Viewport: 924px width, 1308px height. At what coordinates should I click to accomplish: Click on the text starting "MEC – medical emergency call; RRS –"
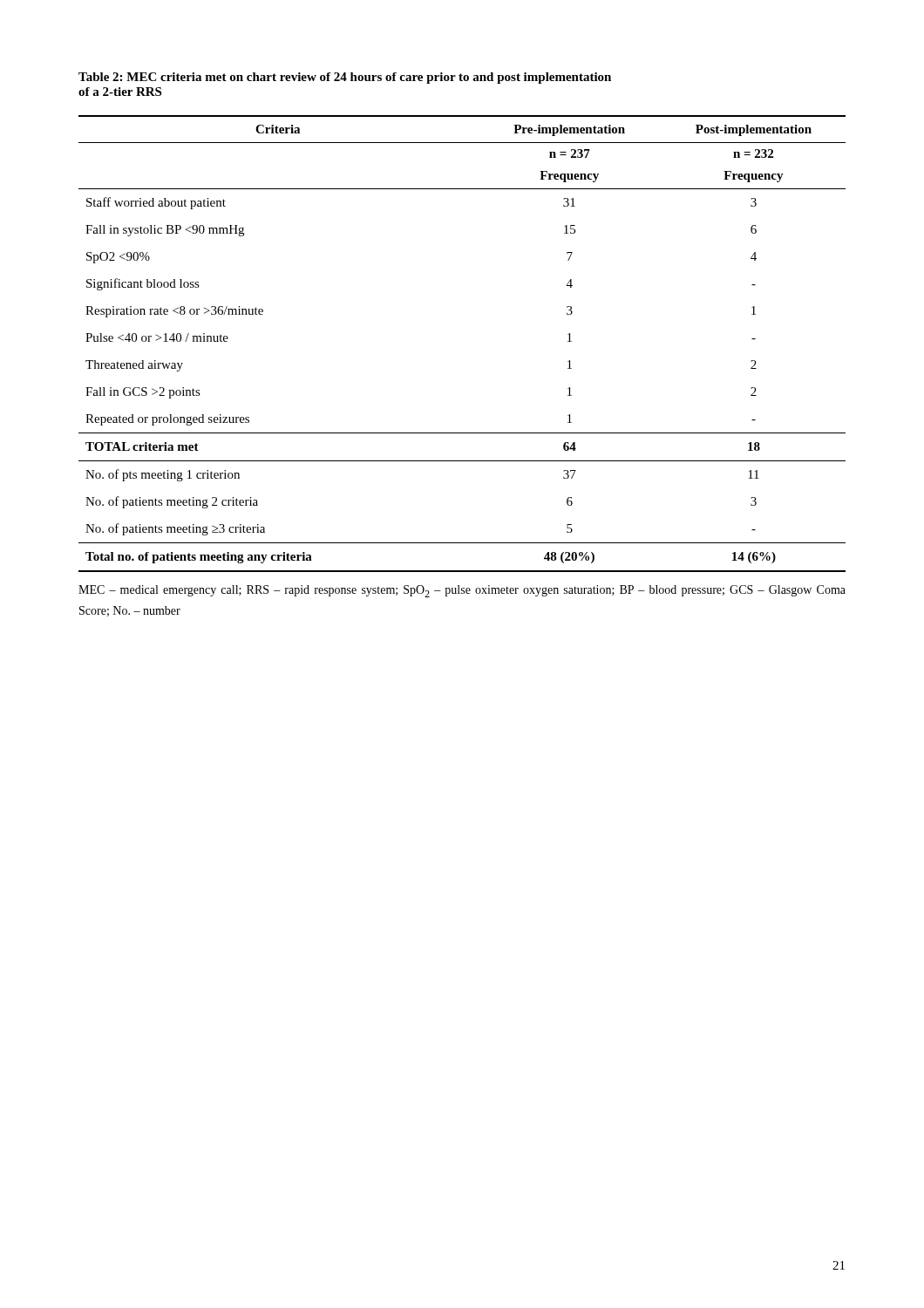(x=462, y=601)
